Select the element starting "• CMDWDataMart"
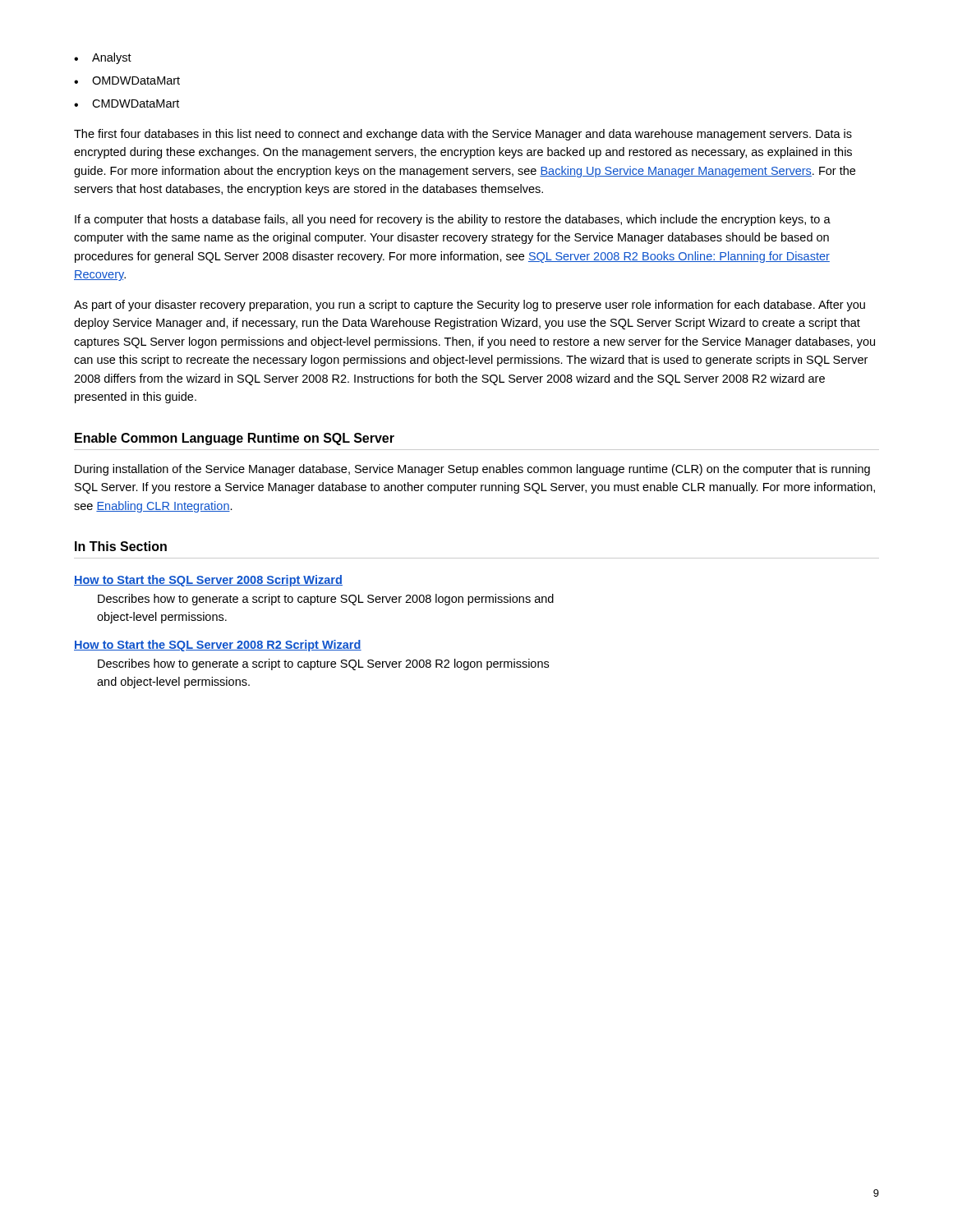 pyautogui.click(x=127, y=105)
